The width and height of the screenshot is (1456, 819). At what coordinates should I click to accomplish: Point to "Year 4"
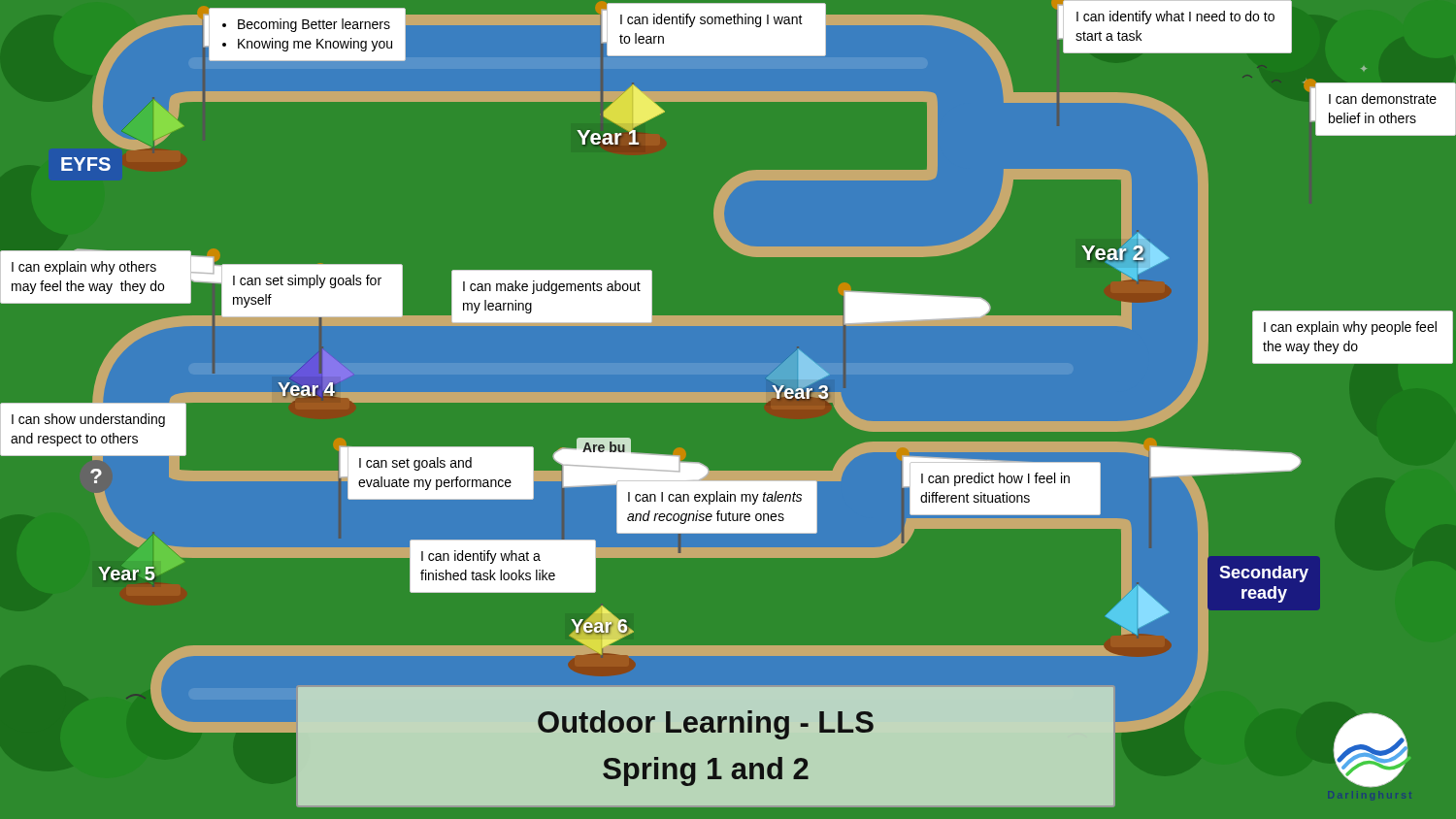(x=306, y=389)
